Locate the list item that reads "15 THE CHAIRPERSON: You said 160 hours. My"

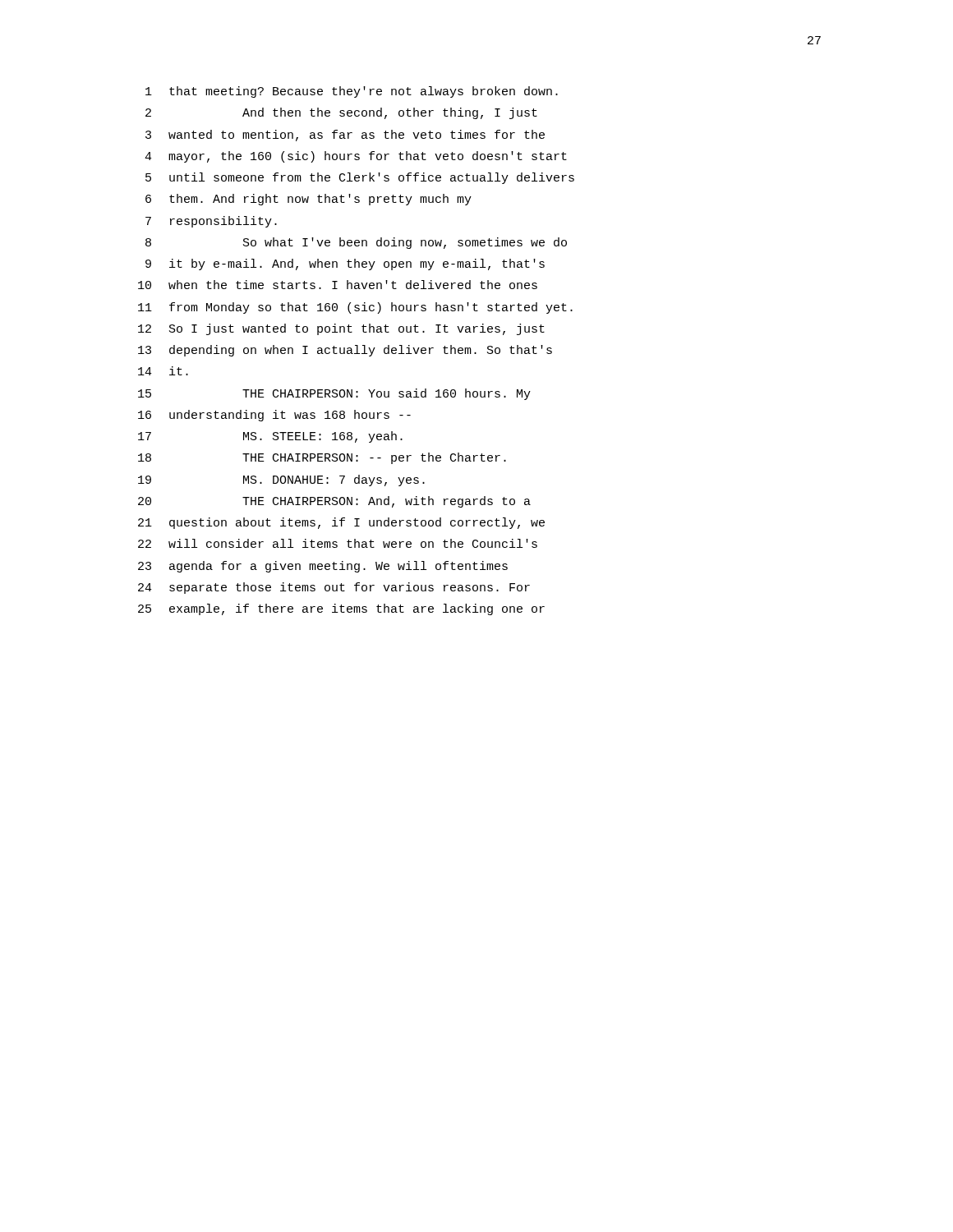click(476, 395)
